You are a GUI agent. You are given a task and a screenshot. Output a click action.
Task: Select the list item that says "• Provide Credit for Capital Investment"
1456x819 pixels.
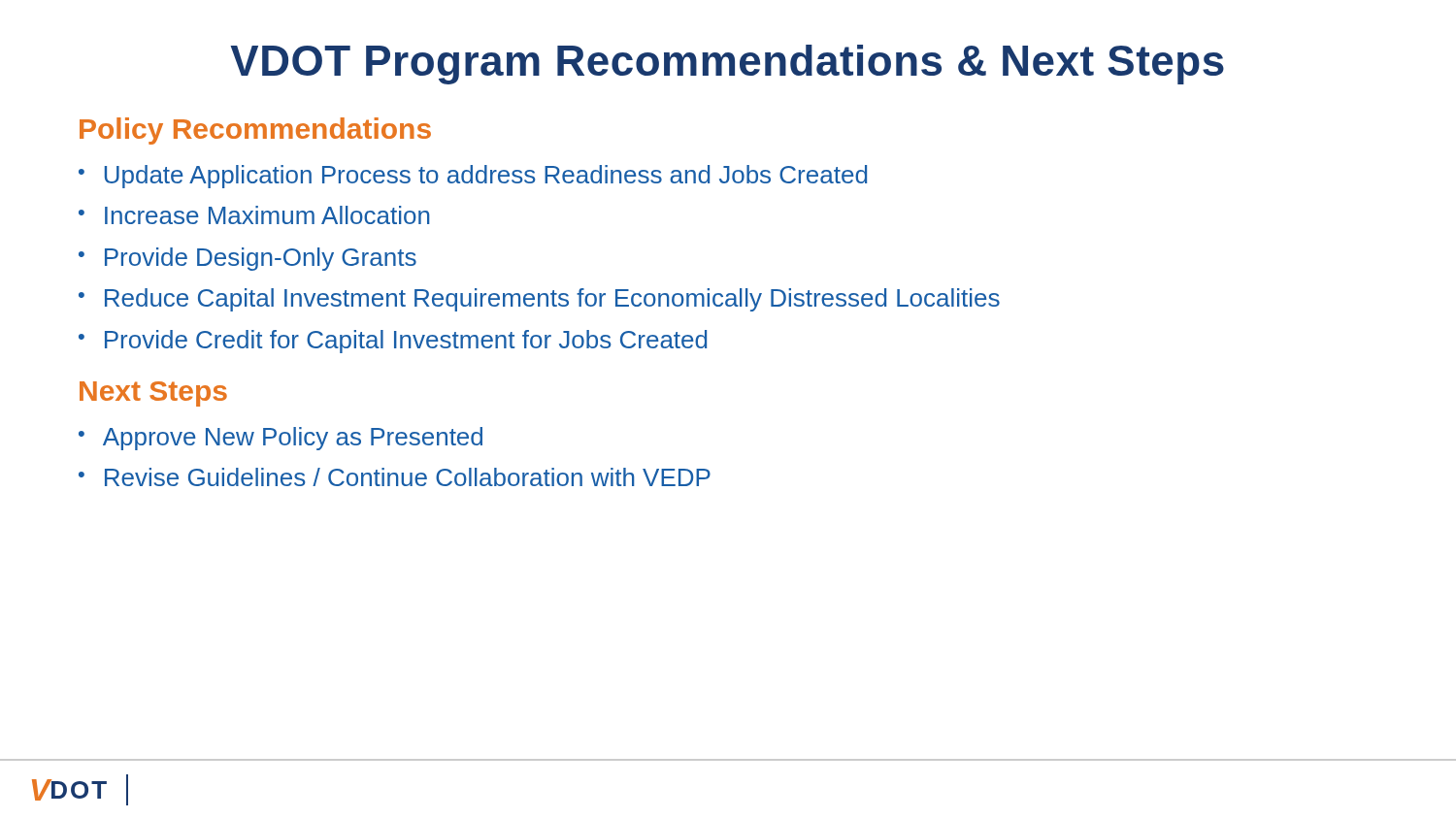click(x=393, y=339)
